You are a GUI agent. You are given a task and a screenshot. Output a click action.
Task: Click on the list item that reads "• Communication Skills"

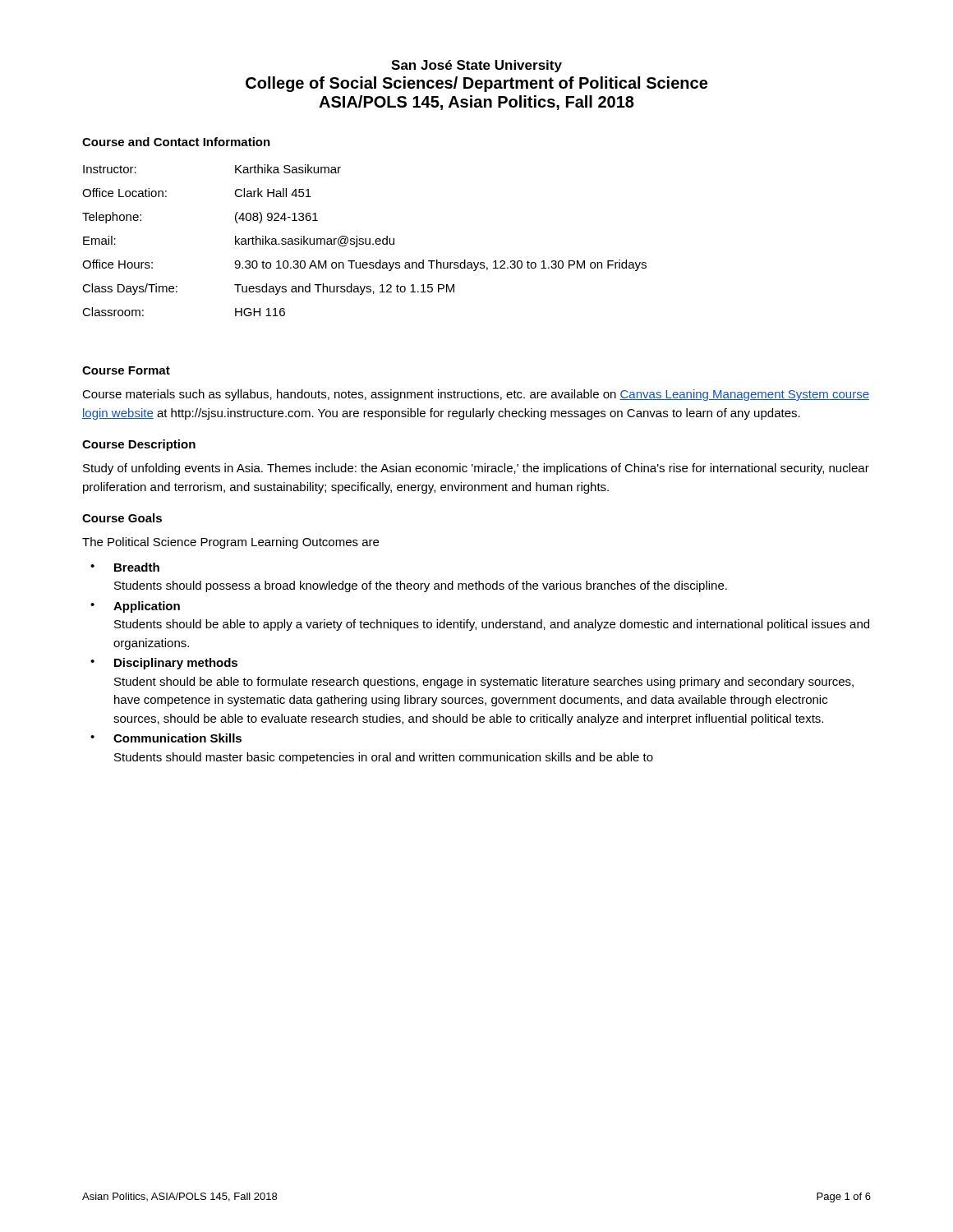coord(476,748)
